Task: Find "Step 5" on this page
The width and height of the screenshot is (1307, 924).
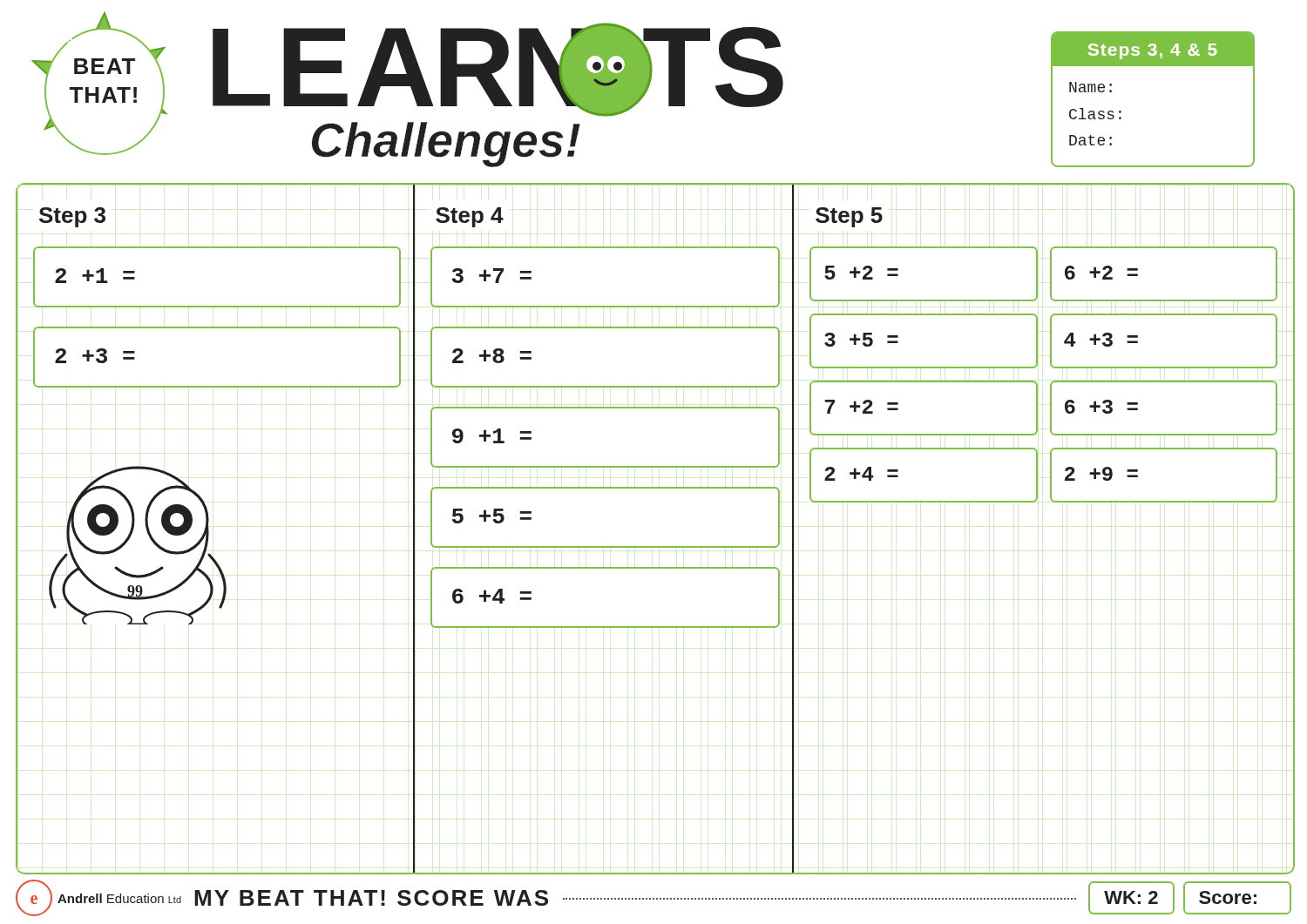Action: [x=849, y=216]
